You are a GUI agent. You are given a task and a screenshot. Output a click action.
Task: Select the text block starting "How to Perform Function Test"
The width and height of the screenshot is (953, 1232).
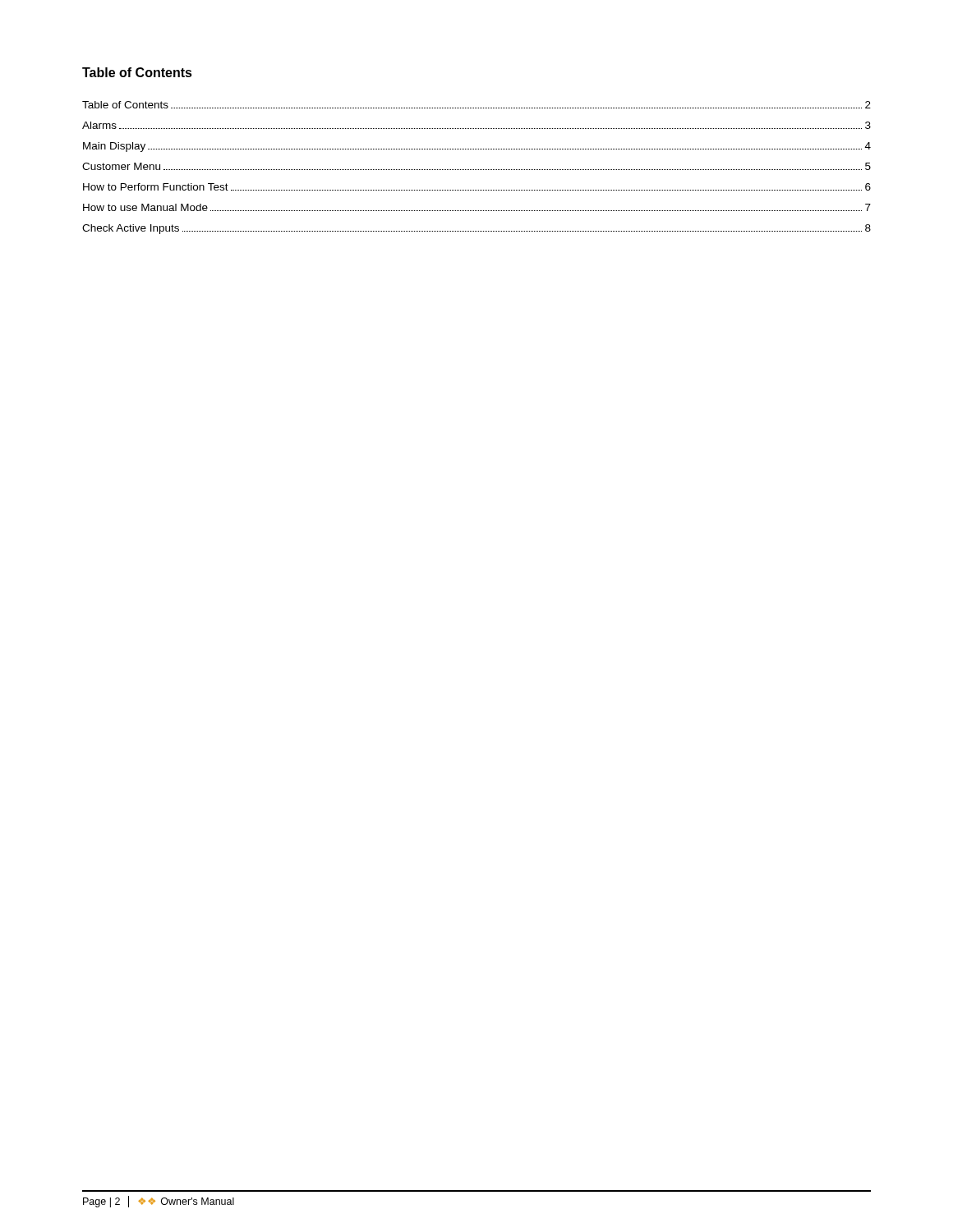476,187
